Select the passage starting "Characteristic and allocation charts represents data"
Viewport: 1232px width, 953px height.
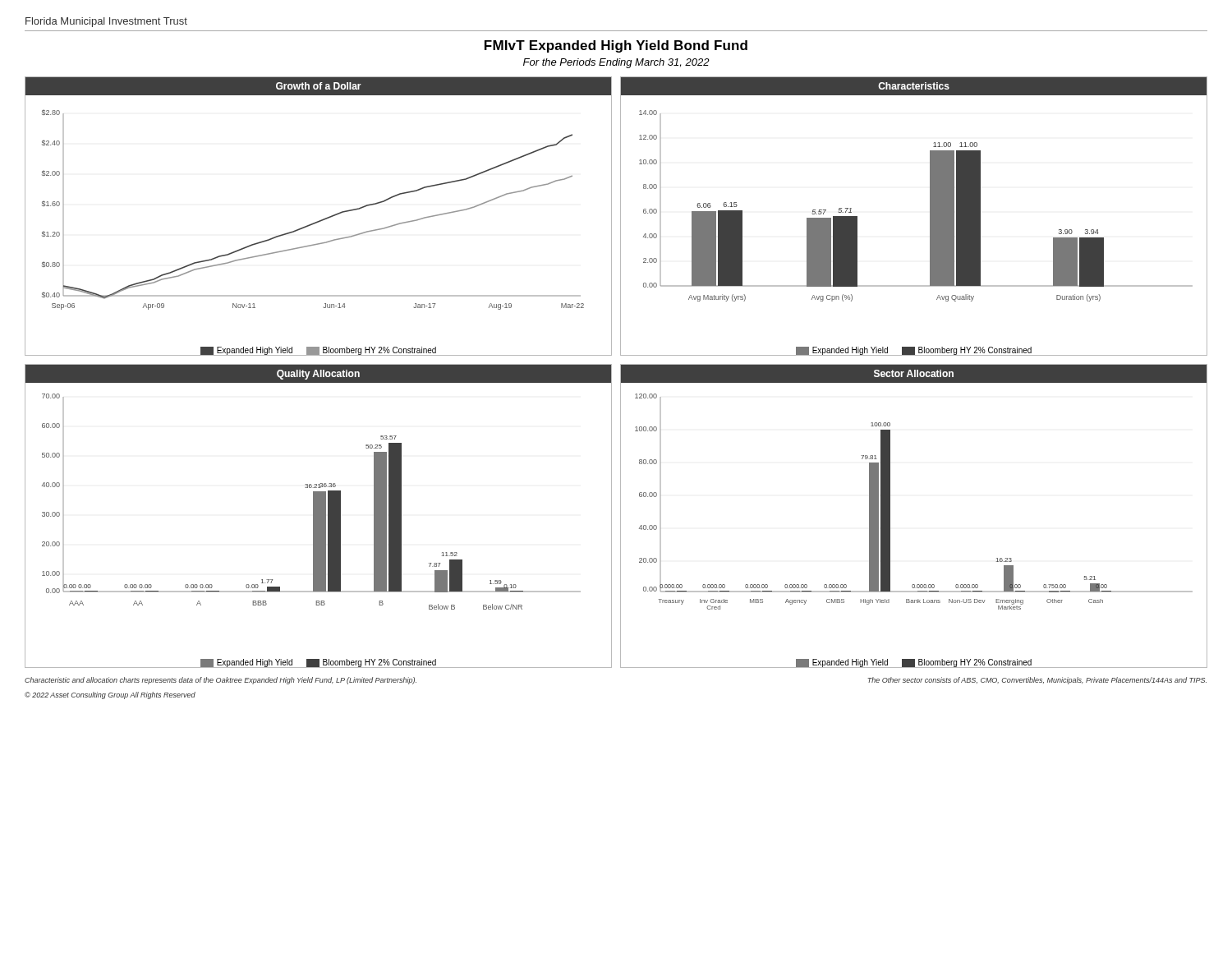pyautogui.click(x=221, y=680)
